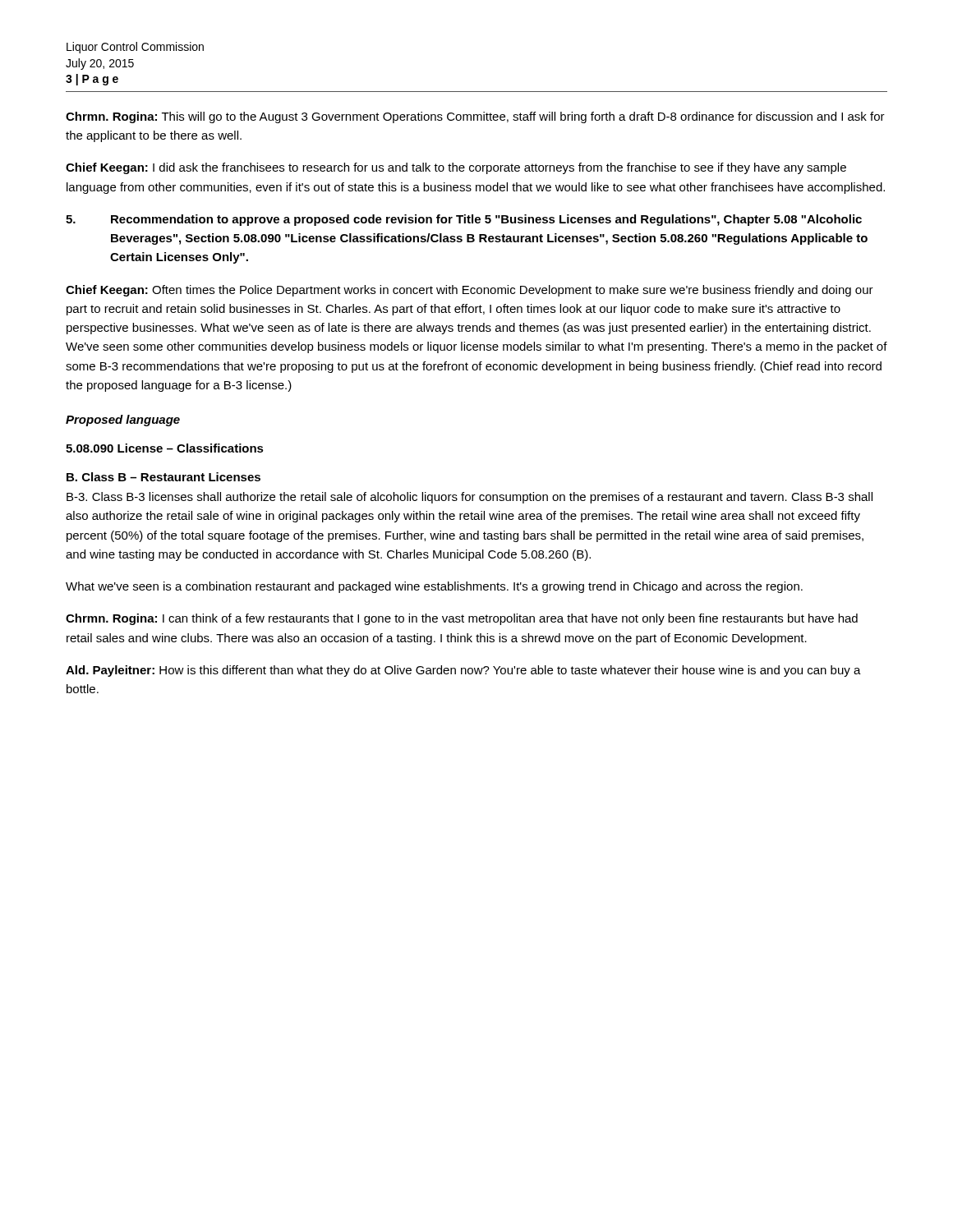Navigate to the element starting "Proposed language"
Screen dimensions: 1232x953
coord(123,419)
